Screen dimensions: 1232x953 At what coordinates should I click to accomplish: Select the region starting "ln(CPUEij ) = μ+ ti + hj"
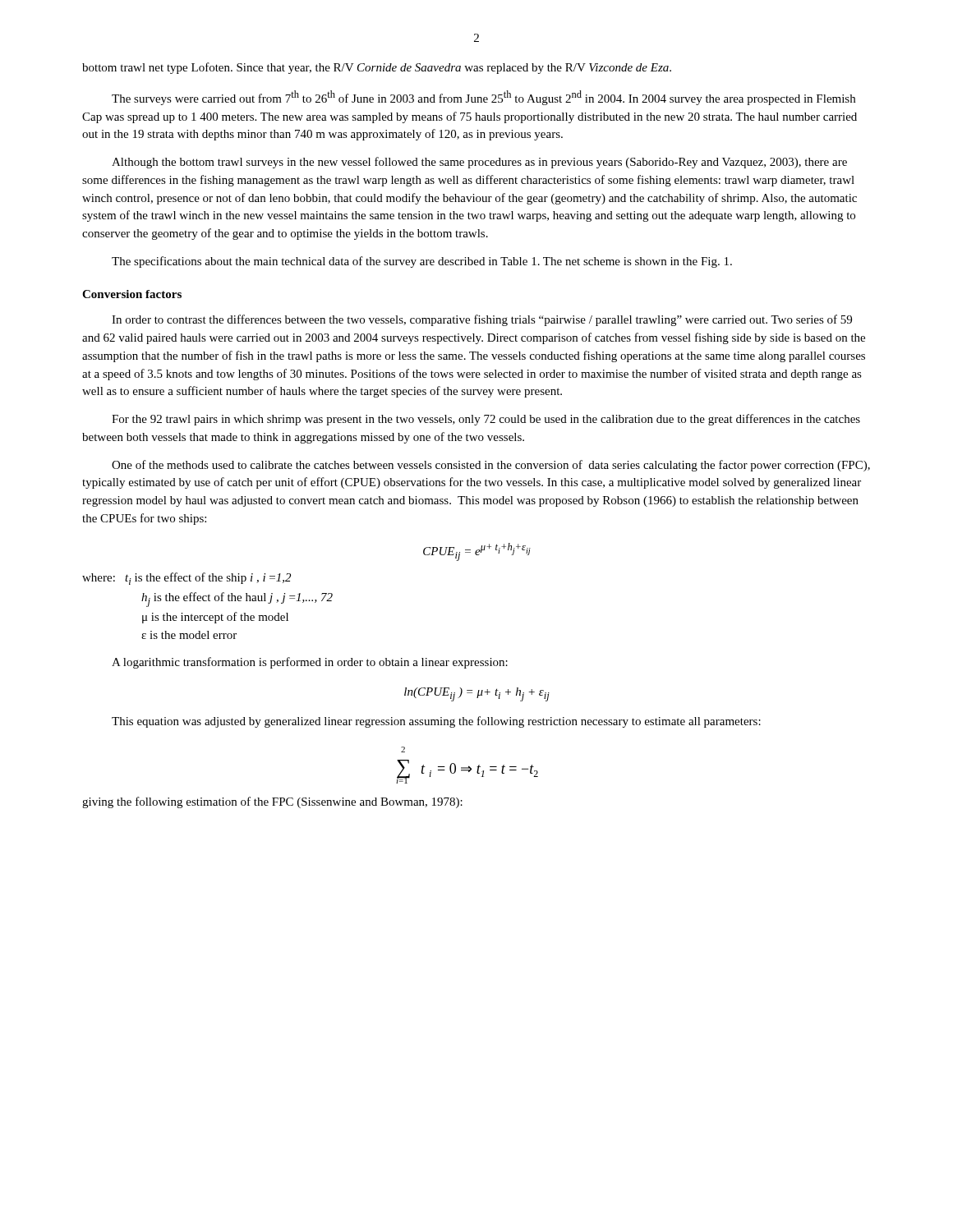pyautogui.click(x=476, y=693)
